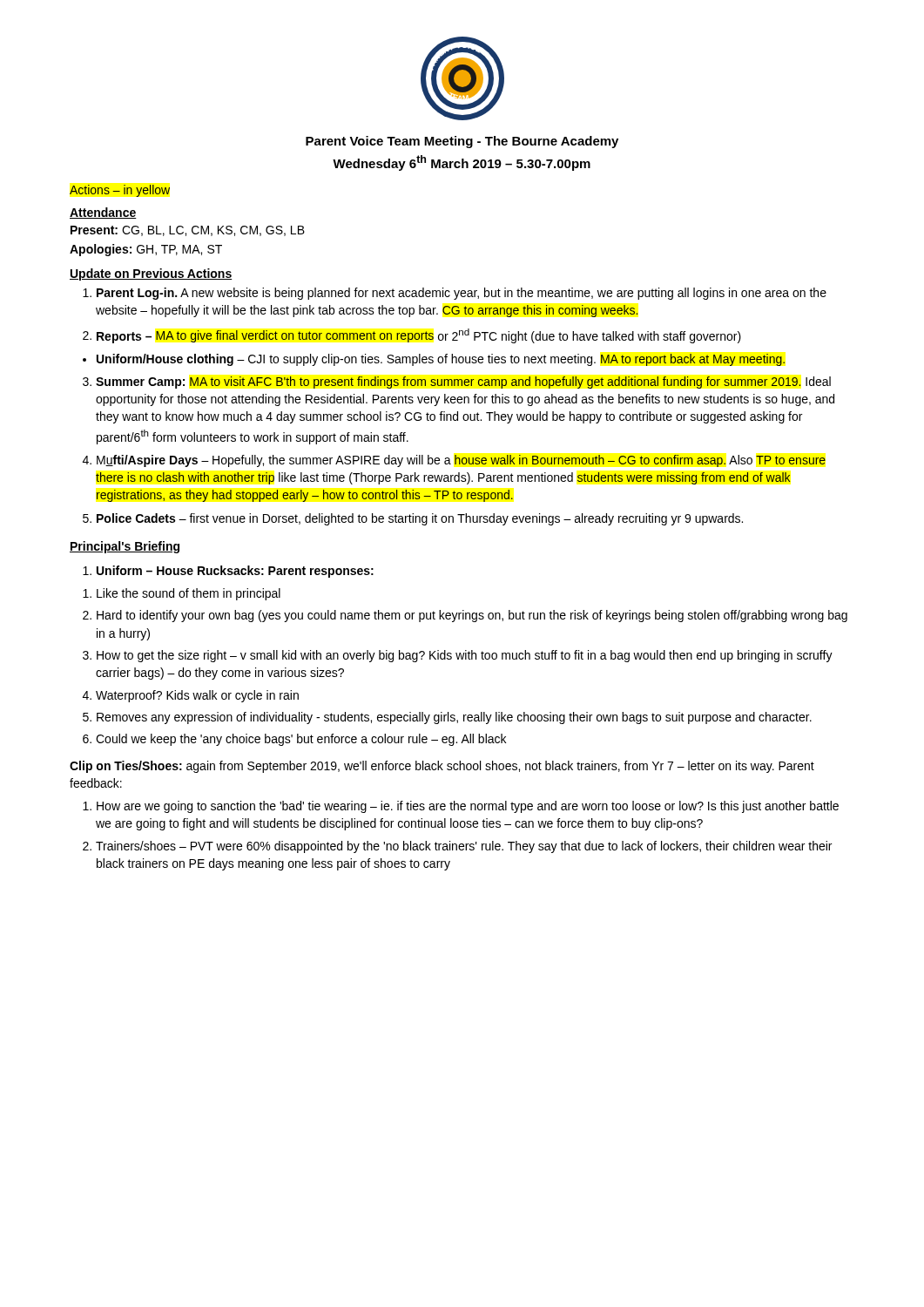
Task: Find the list item that says "Could we keep the 'any choice bags' but"
Action: pos(301,739)
